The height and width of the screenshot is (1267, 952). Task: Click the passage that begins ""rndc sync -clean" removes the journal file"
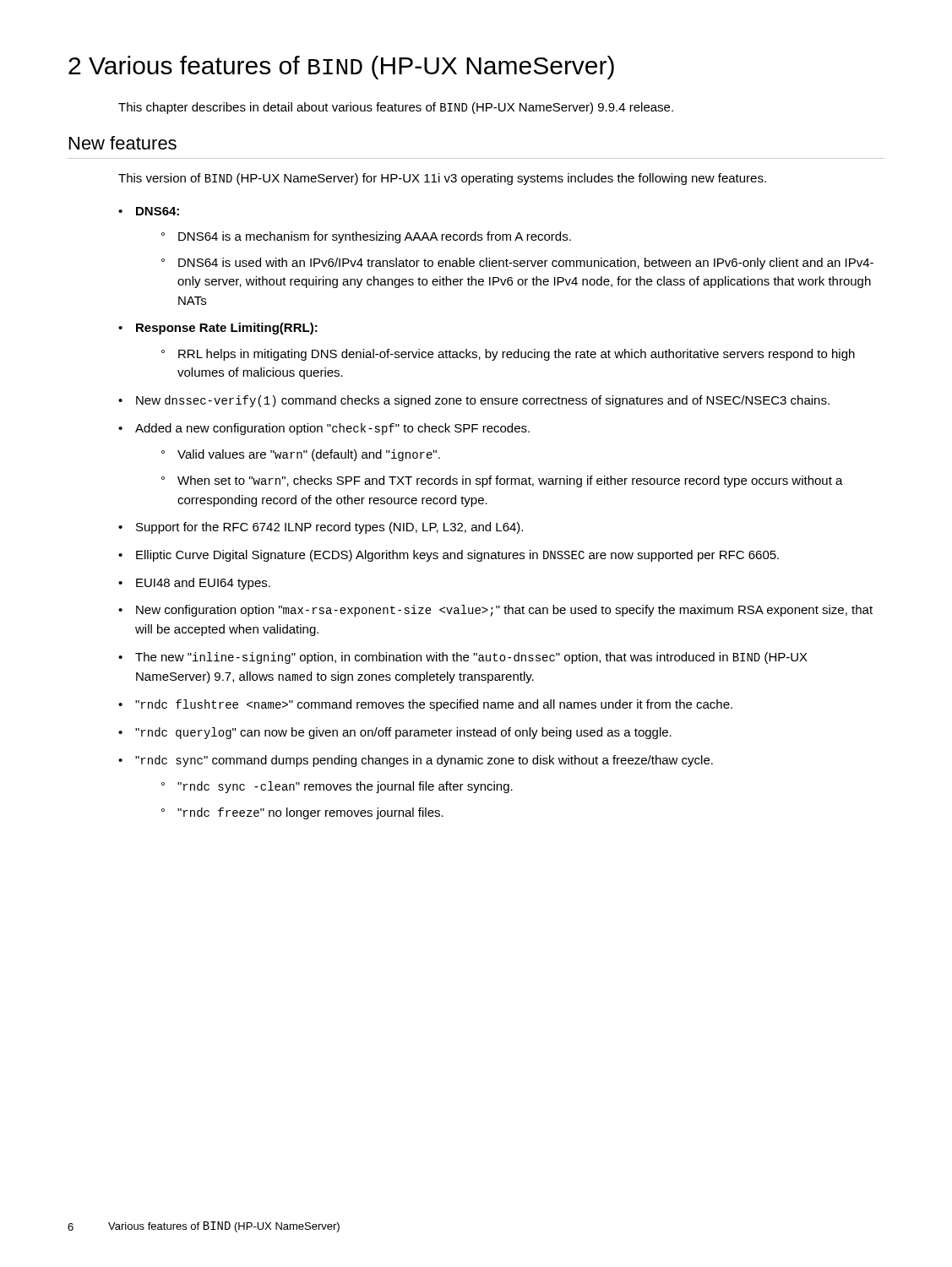tap(345, 786)
